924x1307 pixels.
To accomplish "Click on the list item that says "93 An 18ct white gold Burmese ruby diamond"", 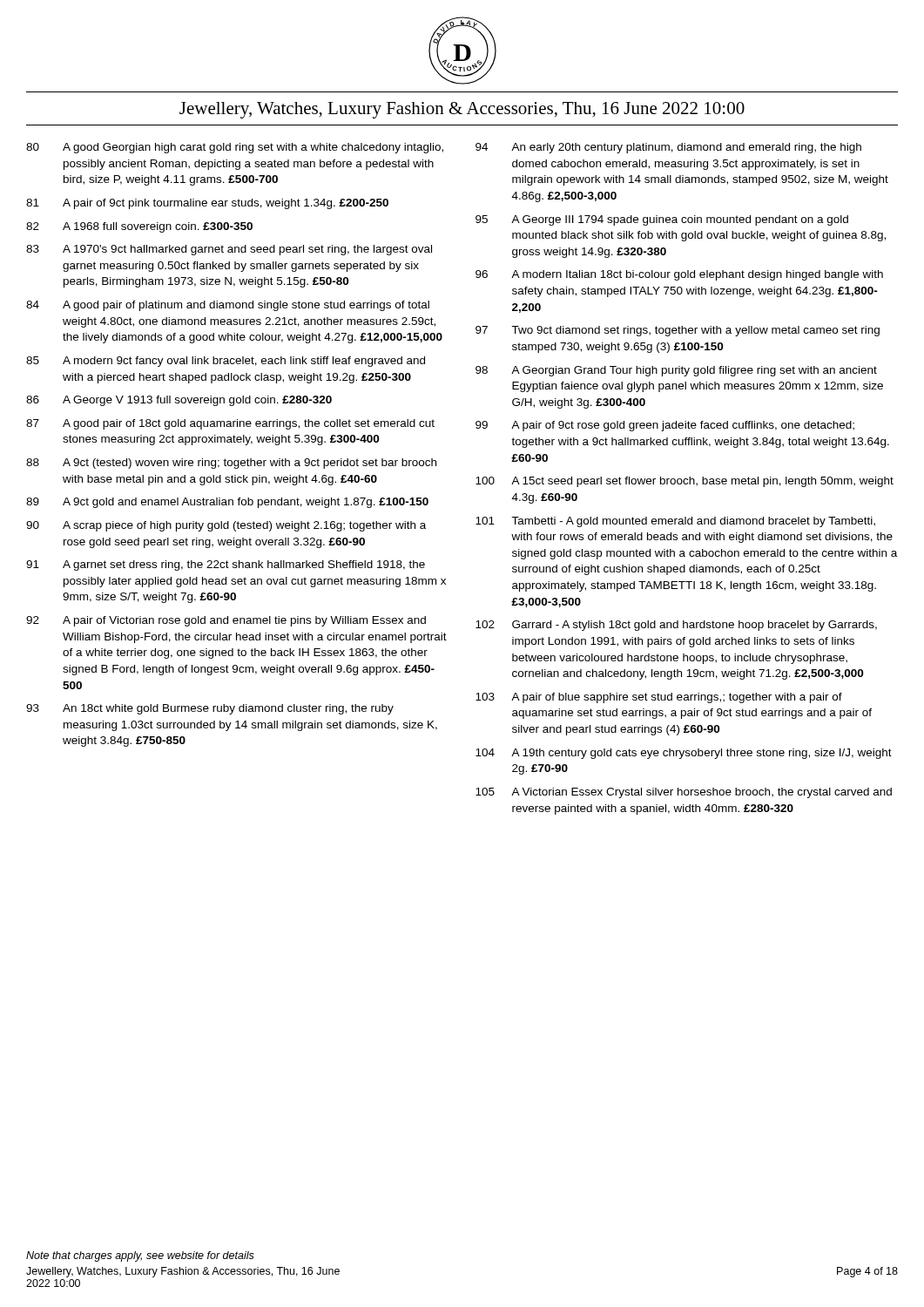I will point(238,725).
